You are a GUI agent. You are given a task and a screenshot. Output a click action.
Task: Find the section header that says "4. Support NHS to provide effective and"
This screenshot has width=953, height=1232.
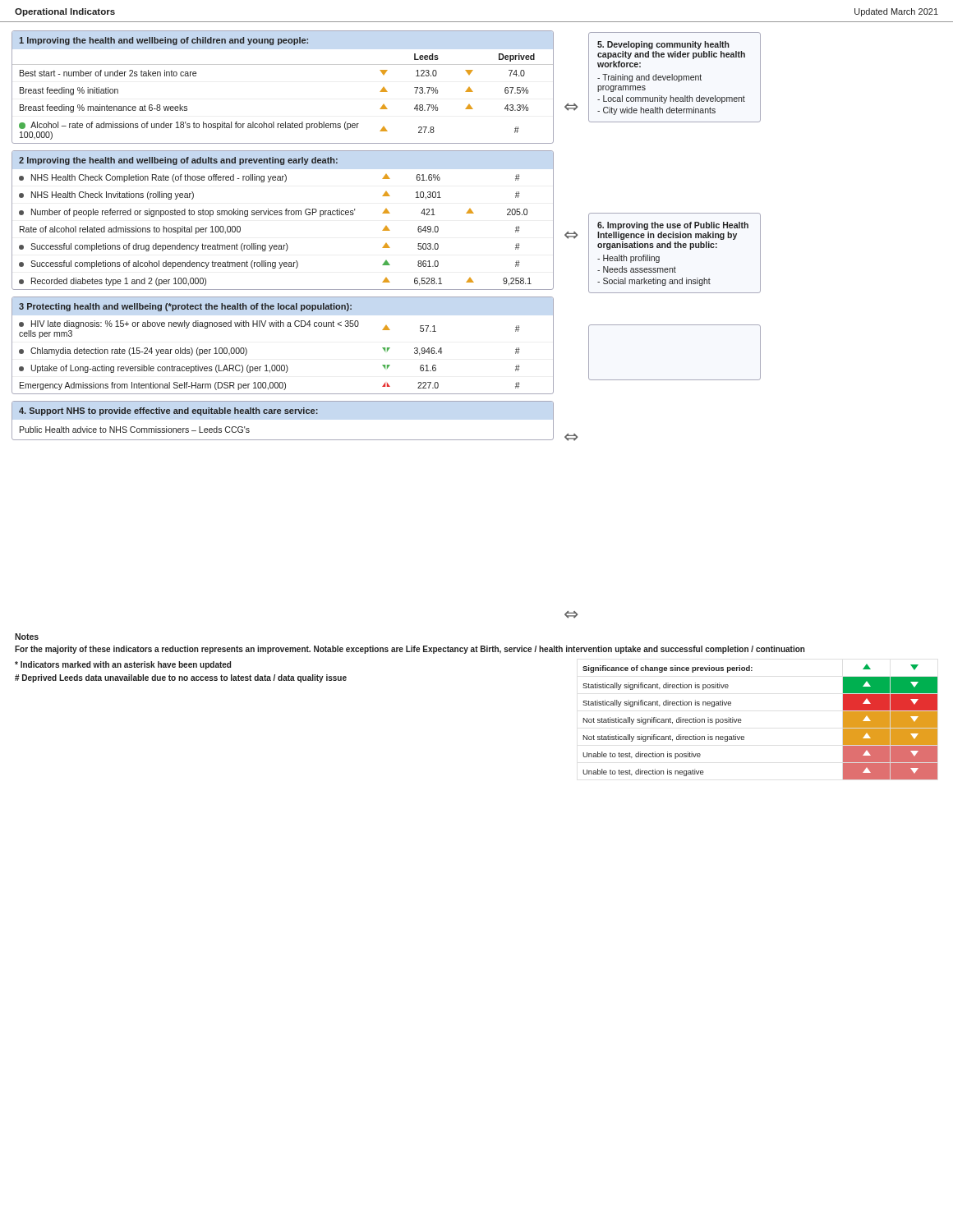click(169, 411)
